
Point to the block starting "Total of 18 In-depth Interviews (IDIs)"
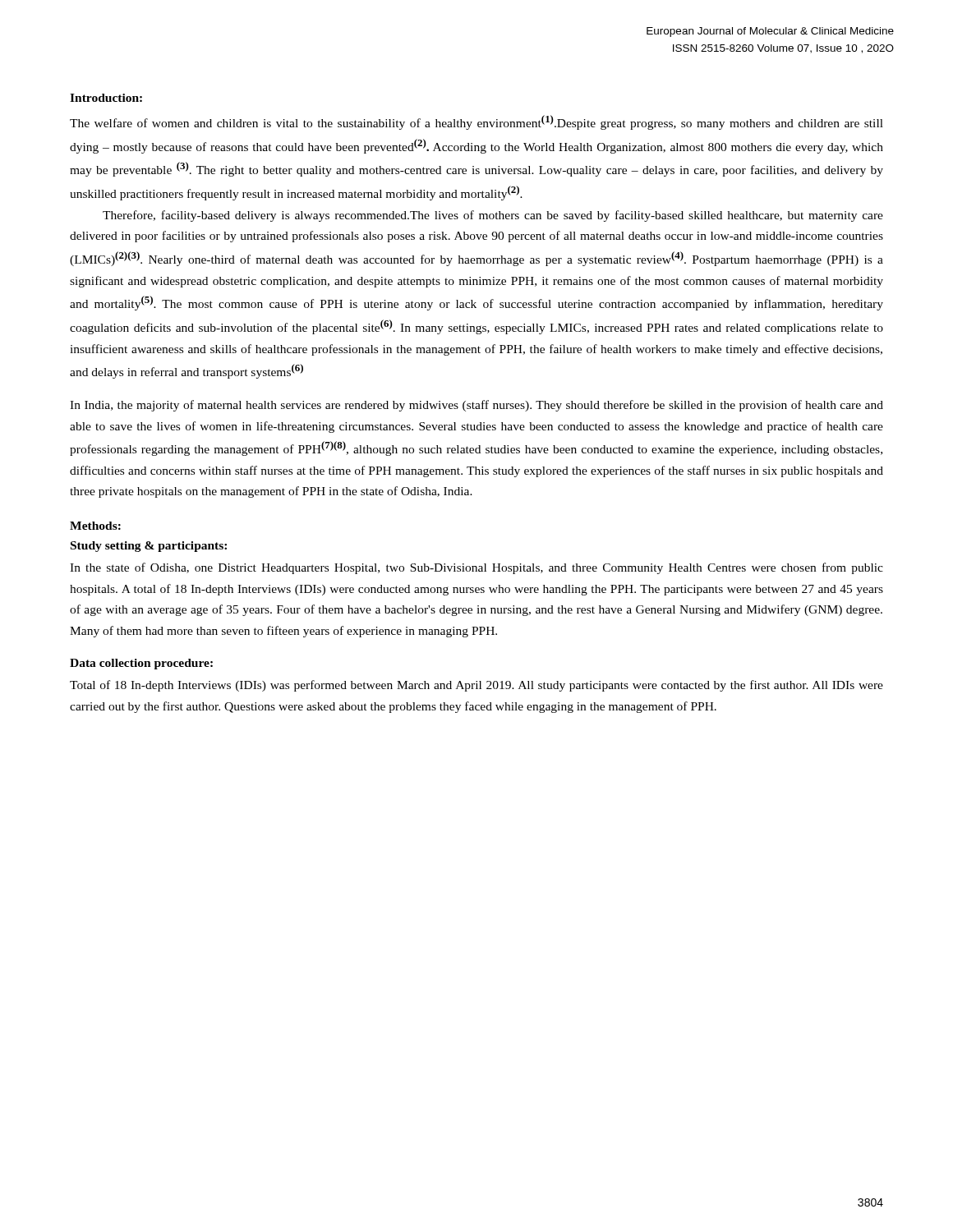[476, 696]
